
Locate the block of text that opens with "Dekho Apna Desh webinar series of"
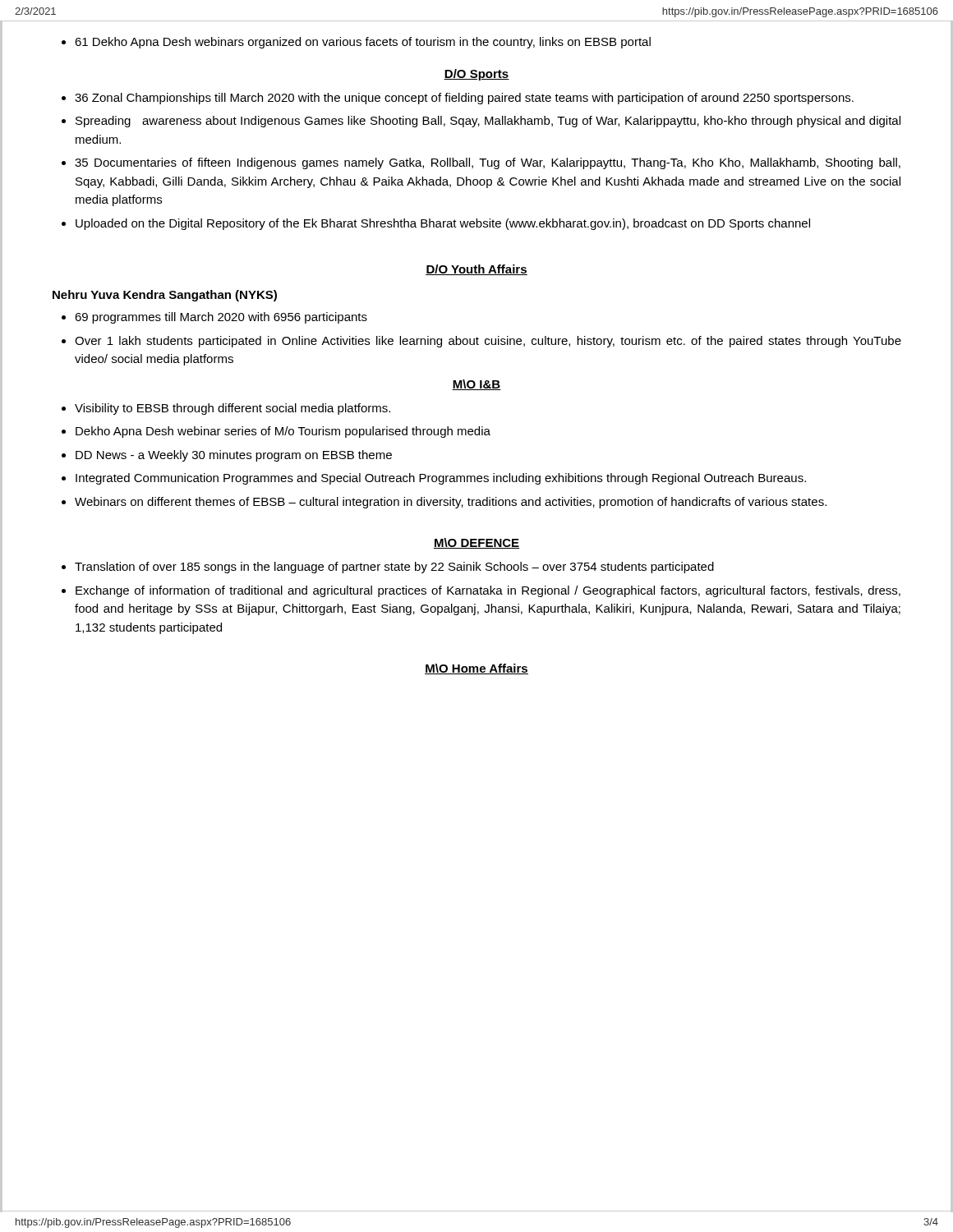283,431
